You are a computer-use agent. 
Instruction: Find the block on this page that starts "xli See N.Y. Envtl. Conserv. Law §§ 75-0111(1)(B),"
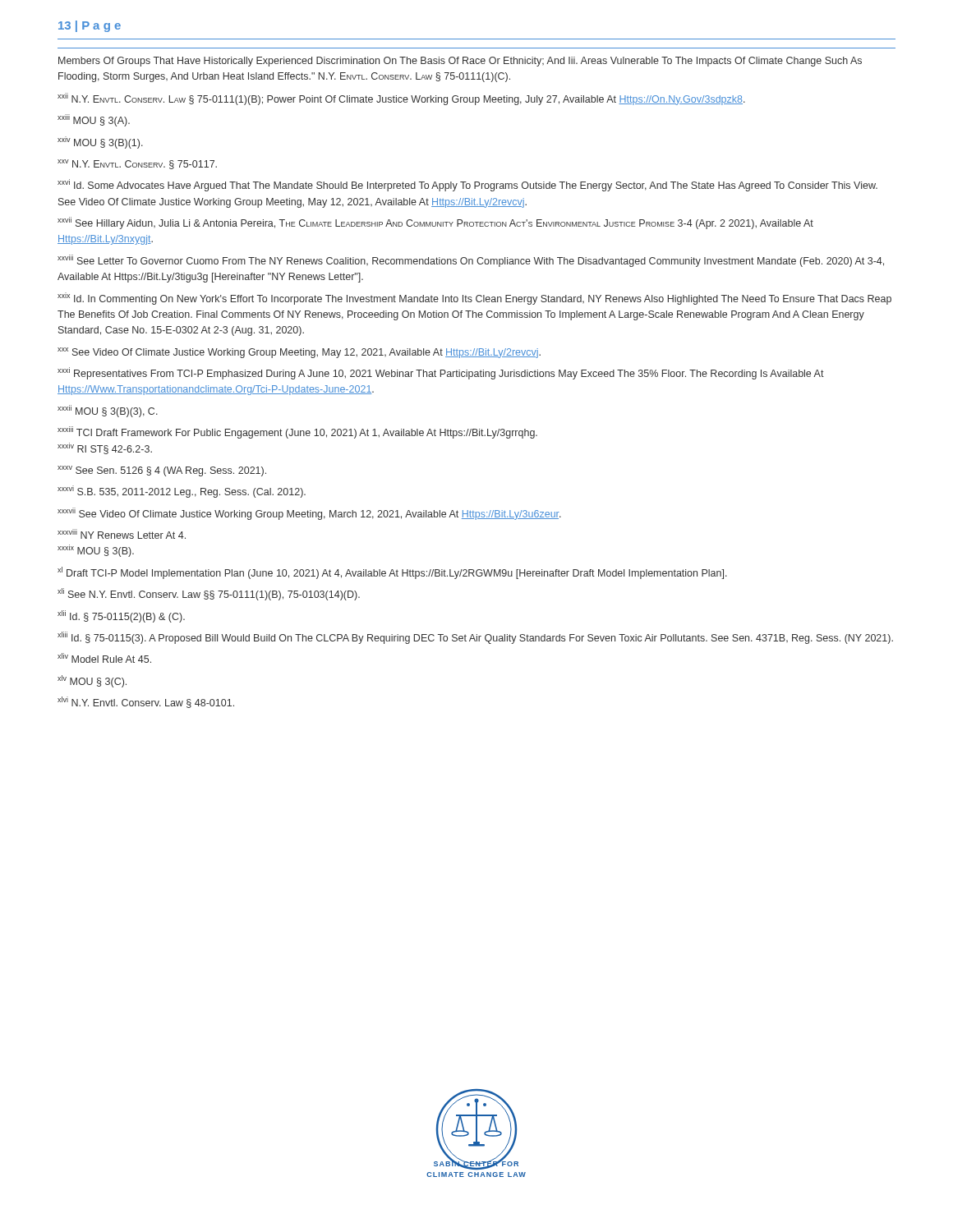click(x=209, y=594)
